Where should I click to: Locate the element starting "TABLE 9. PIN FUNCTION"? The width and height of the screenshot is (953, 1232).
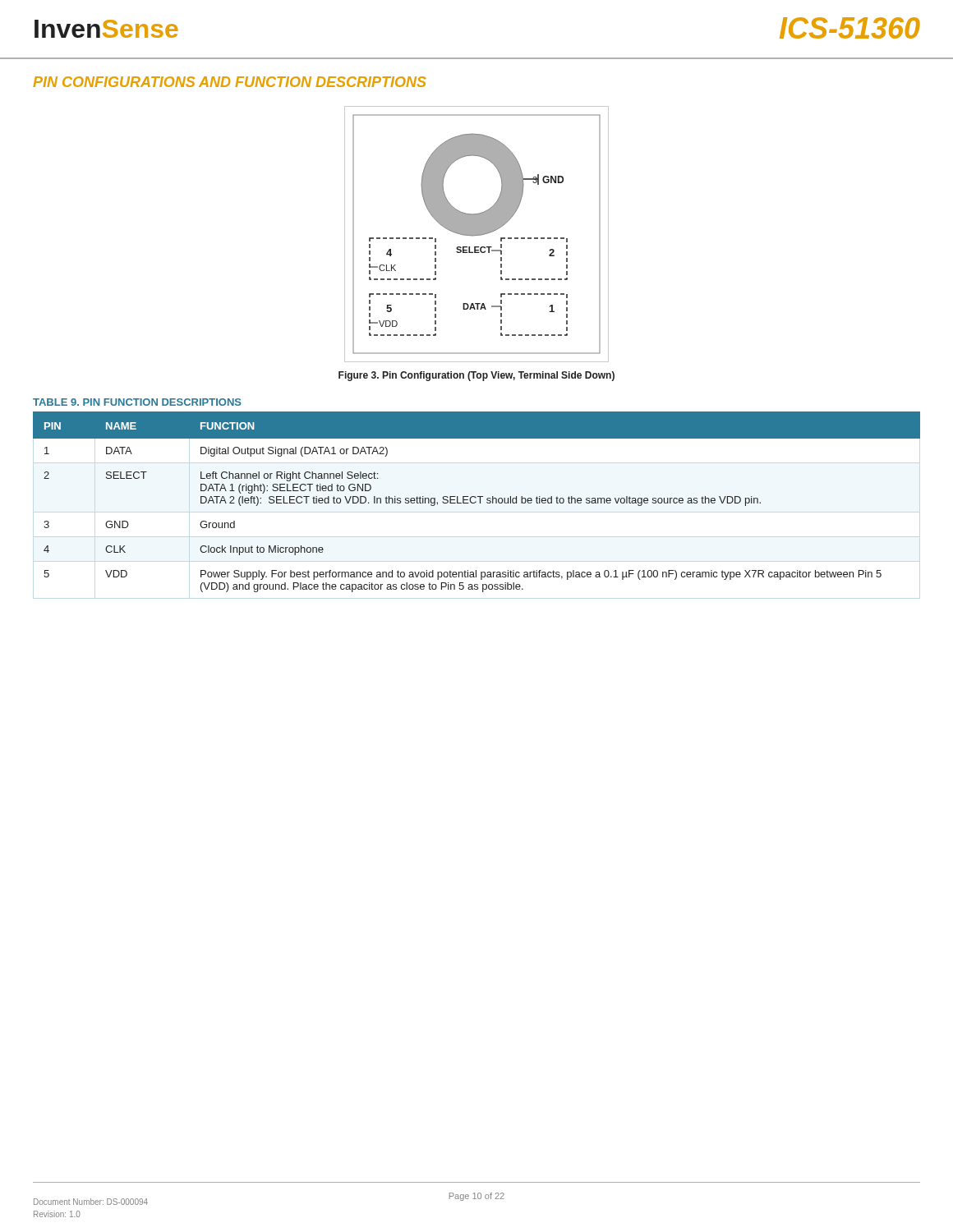(137, 402)
